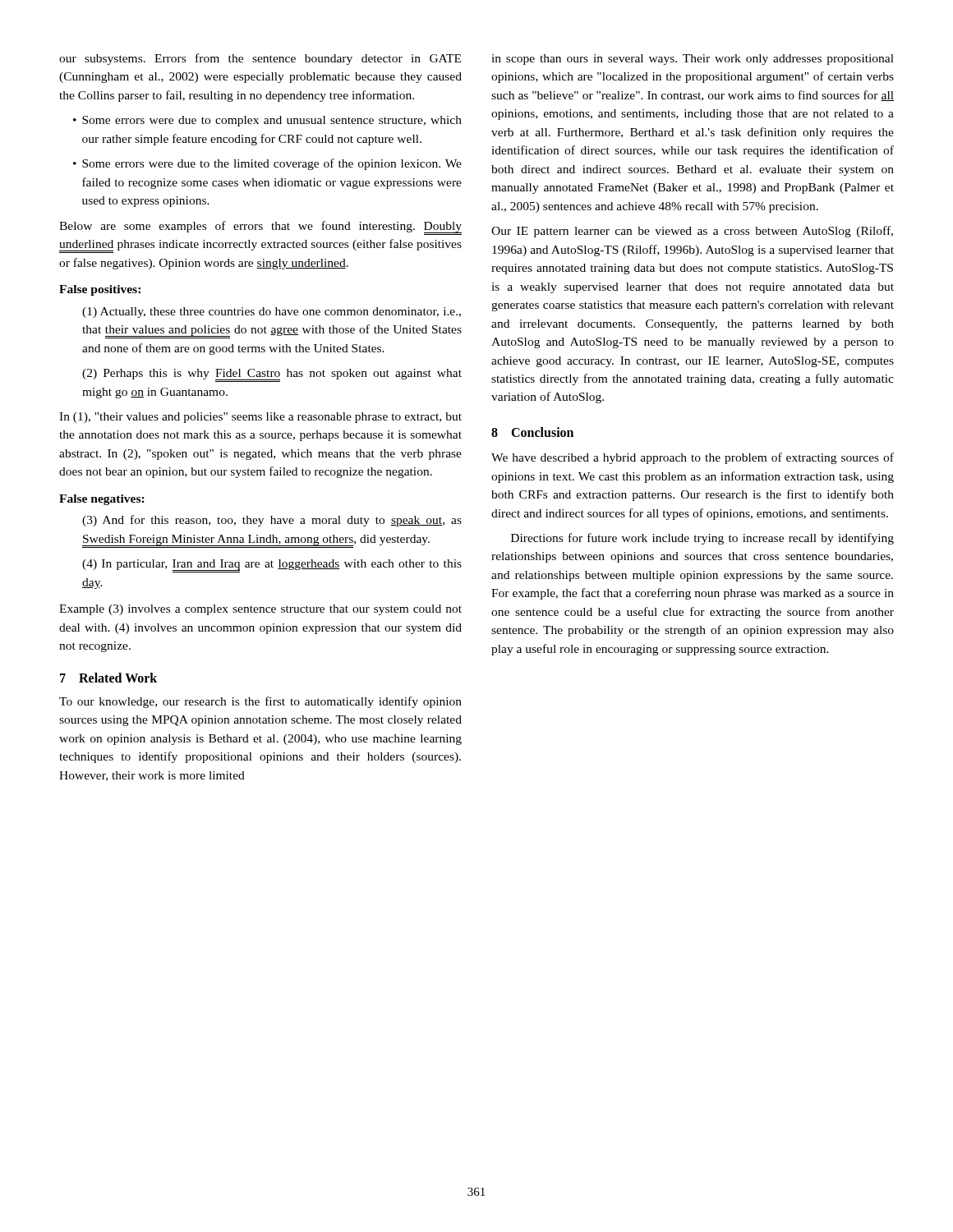The height and width of the screenshot is (1232, 953).
Task: Select the text block that says "We have described"
Action: click(693, 485)
